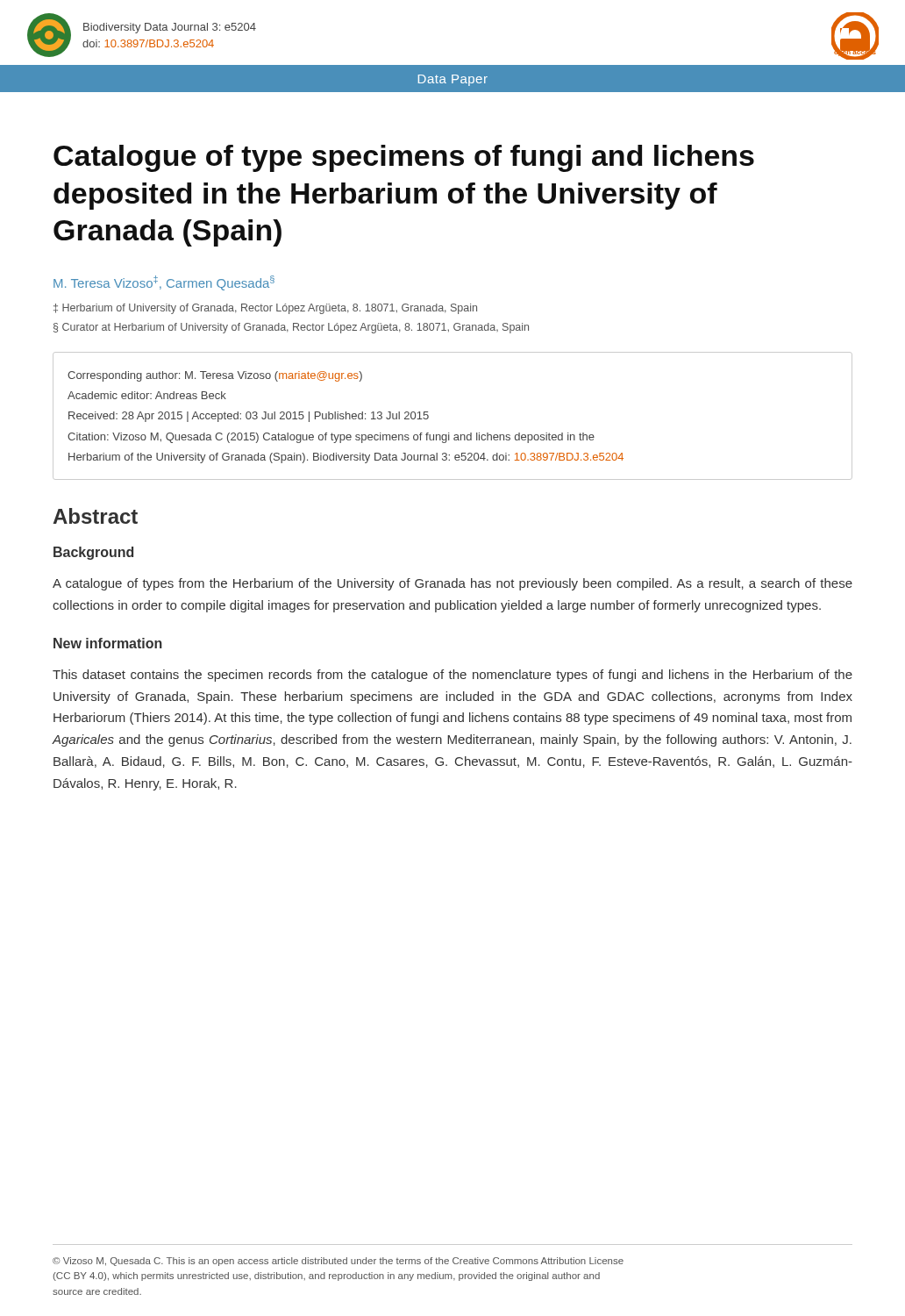Click on the passage starting "Corresponding author: M. Teresa"

pos(215,376)
